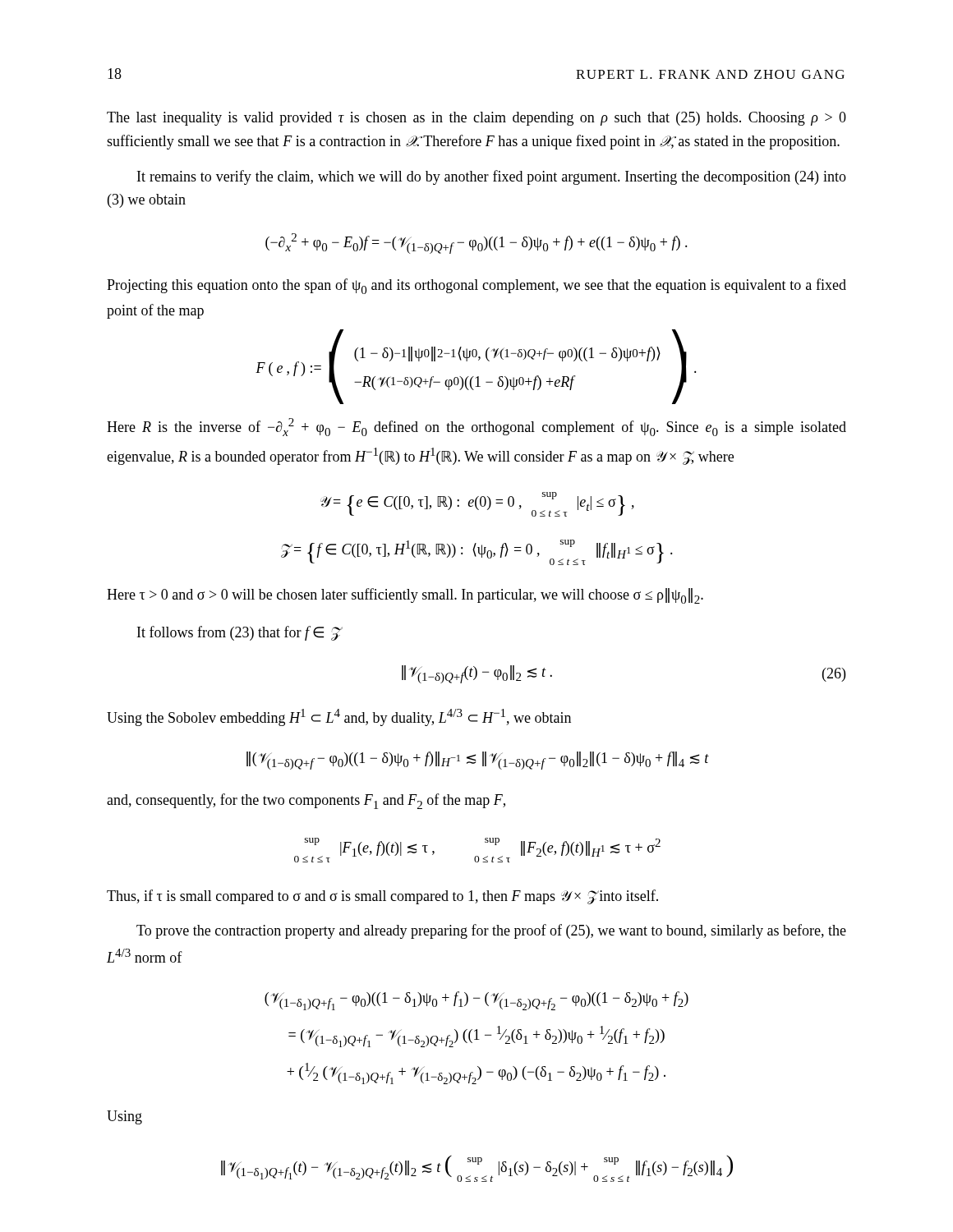The width and height of the screenshot is (953, 1232).
Task: Locate the region starting "= (𝒱(1−δ1)Q+f1 − 𝒱(1−δ2)Q+f2) ((1 − 1⁄2(δ1 +"
Action: (x=476, y=1036)
